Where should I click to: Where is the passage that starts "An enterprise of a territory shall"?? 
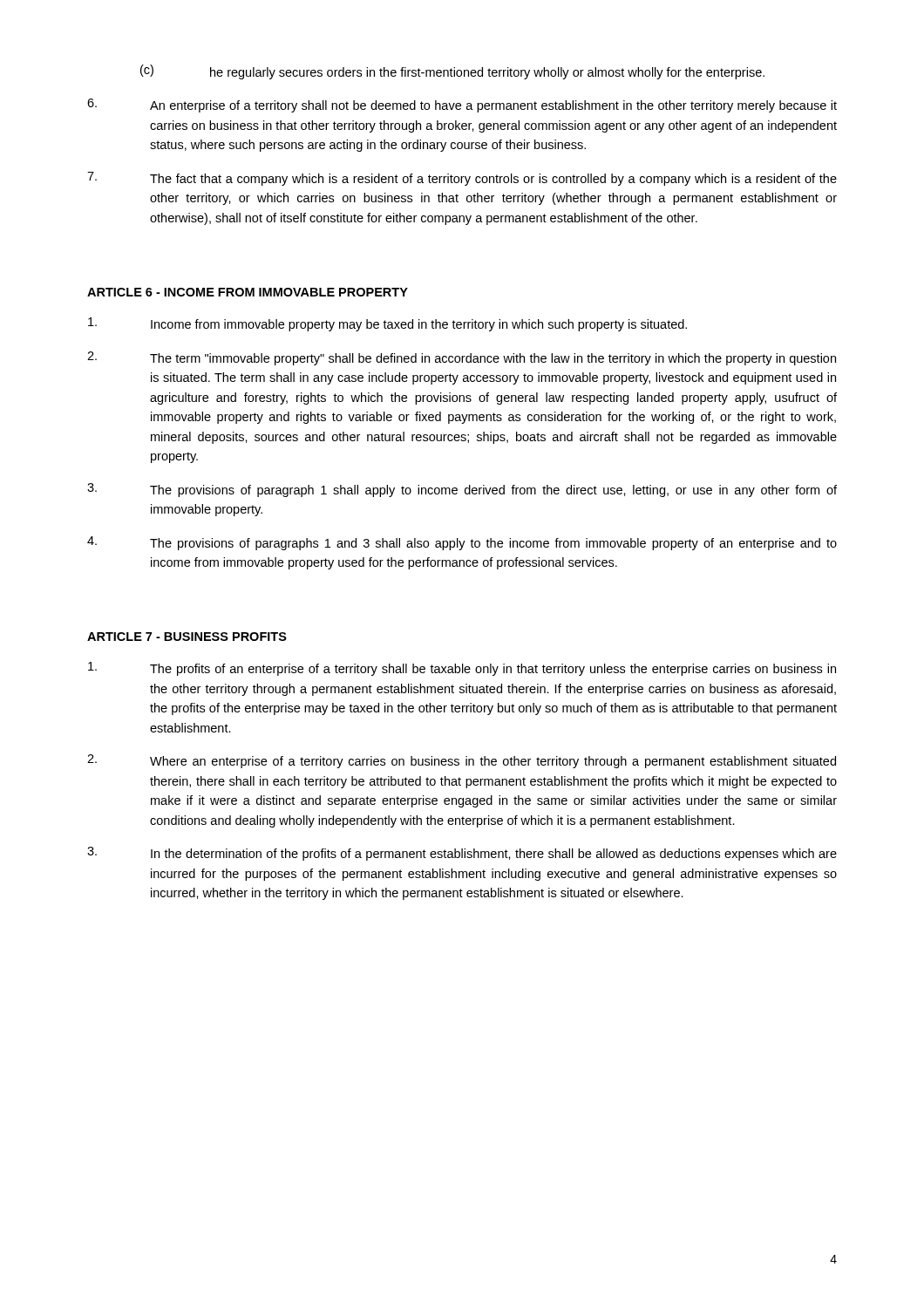point(462,126)
